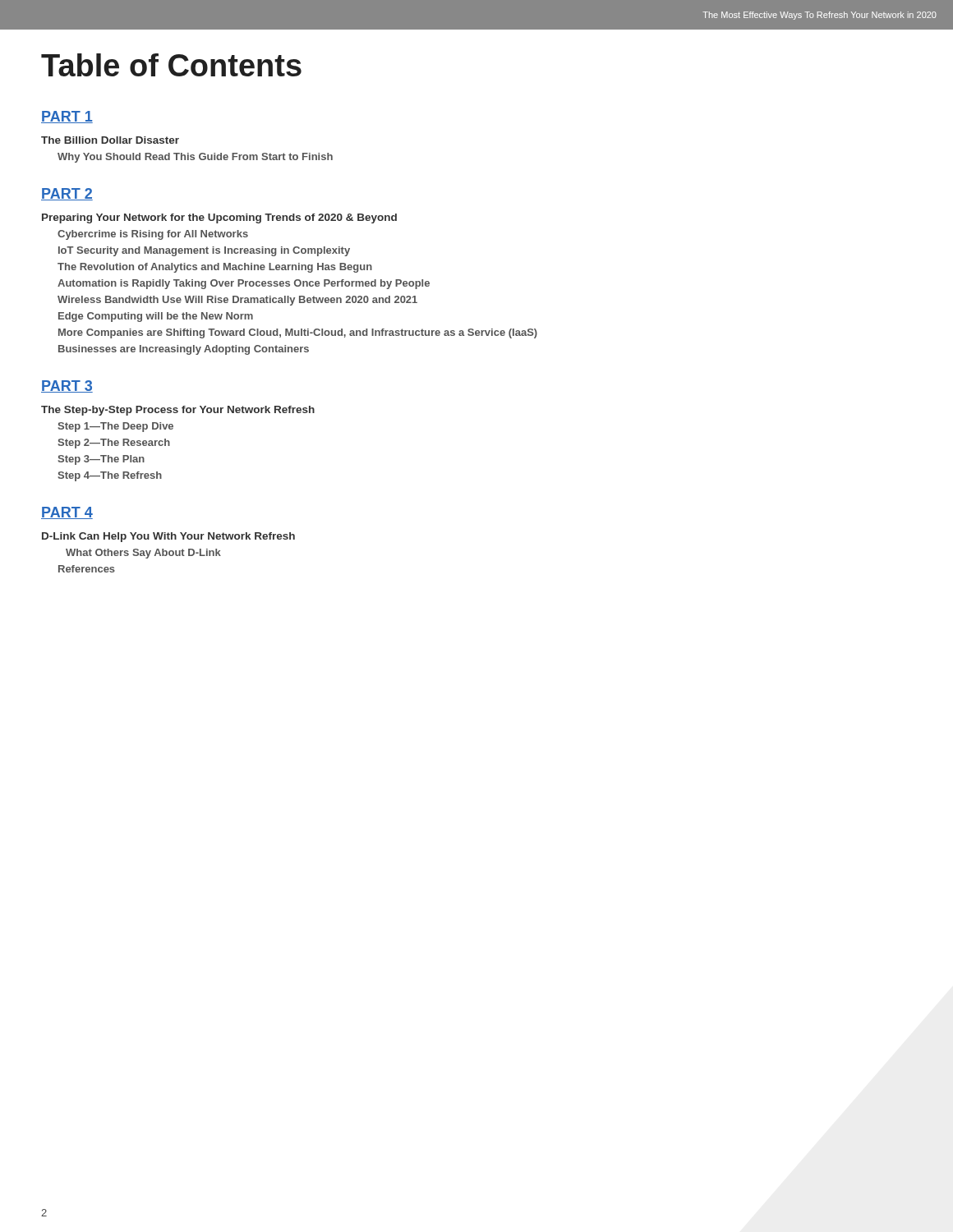Click on the section header with the text "PART 4"
This screenshot has height=1232, width=953.
click(x=67, y=513)
